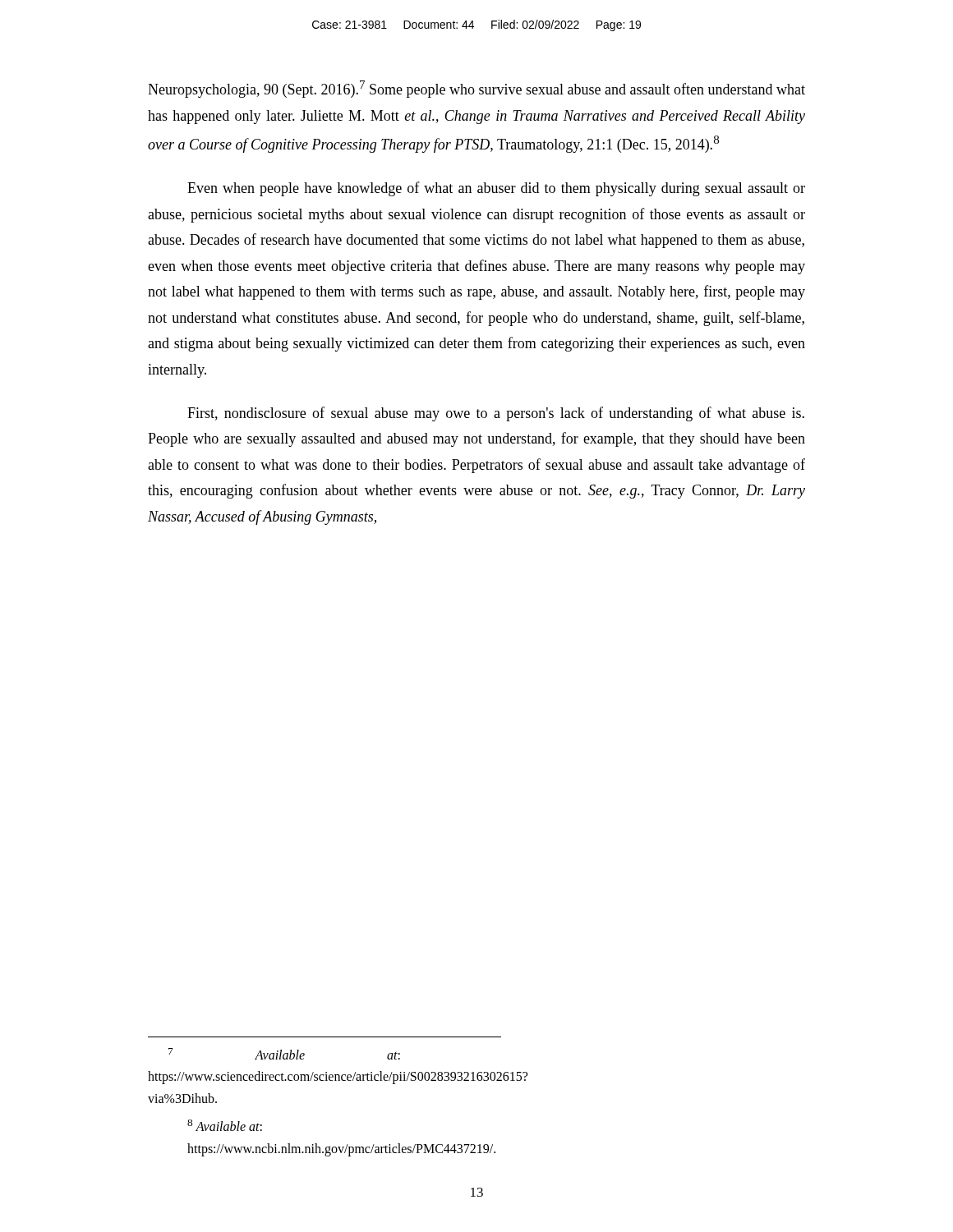This screenshot has width=953, height=1232.
Task: Click on the footnote containing "7 Available at:"
Action: 284,1054
